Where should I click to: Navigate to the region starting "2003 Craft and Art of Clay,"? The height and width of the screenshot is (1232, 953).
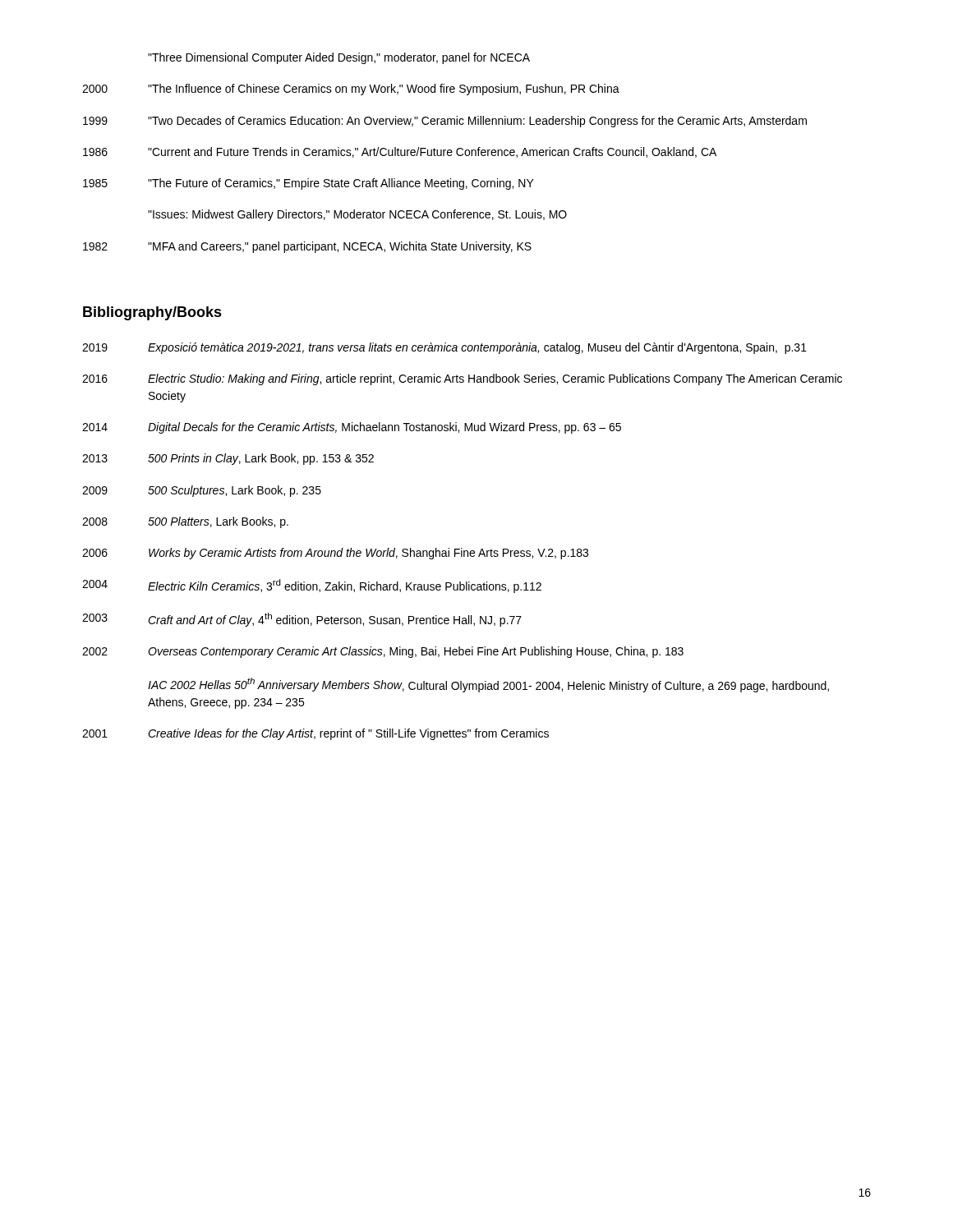[x=476, y=619]
